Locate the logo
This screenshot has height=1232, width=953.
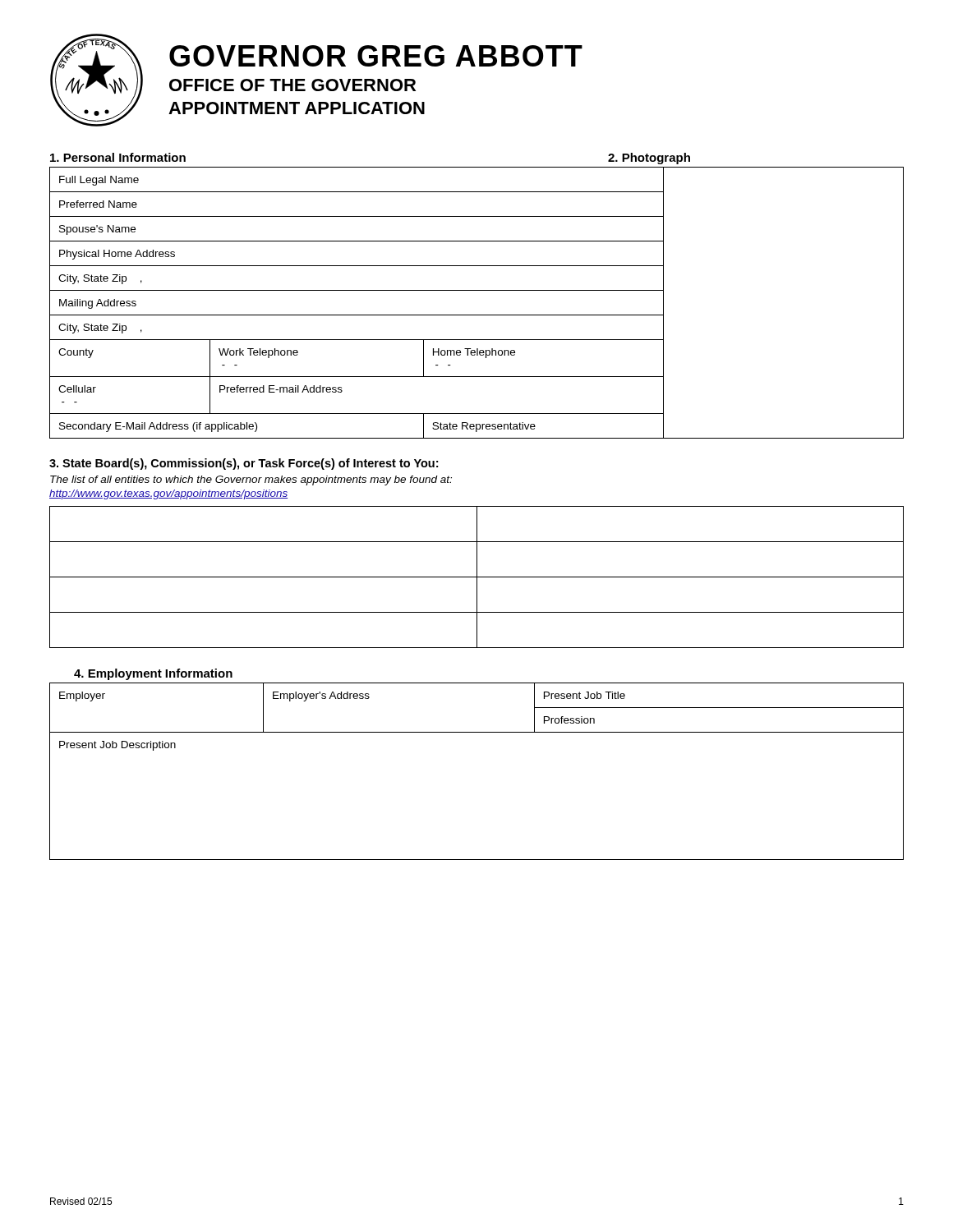coord(97,80)
